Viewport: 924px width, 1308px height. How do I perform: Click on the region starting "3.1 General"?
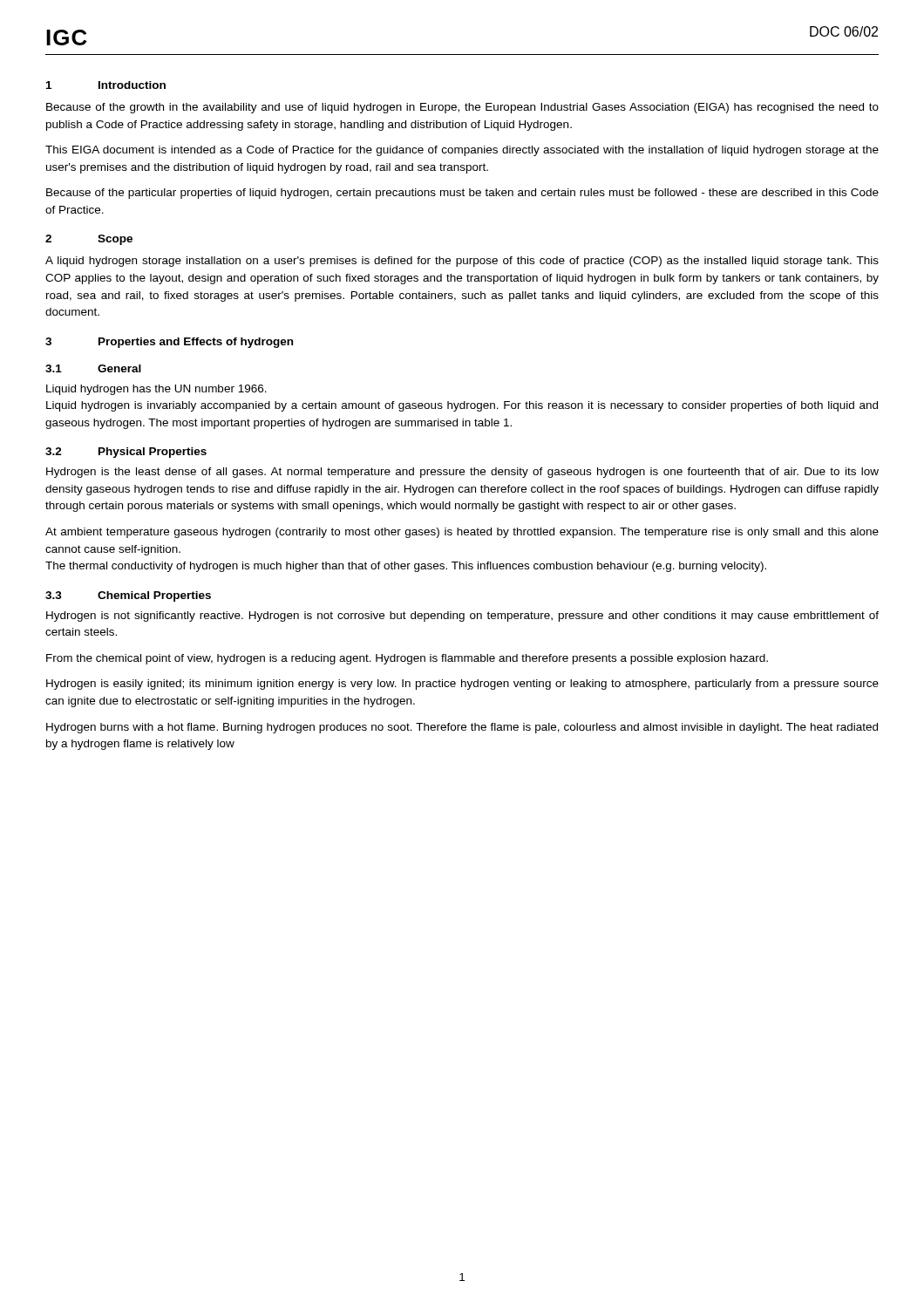93,368
